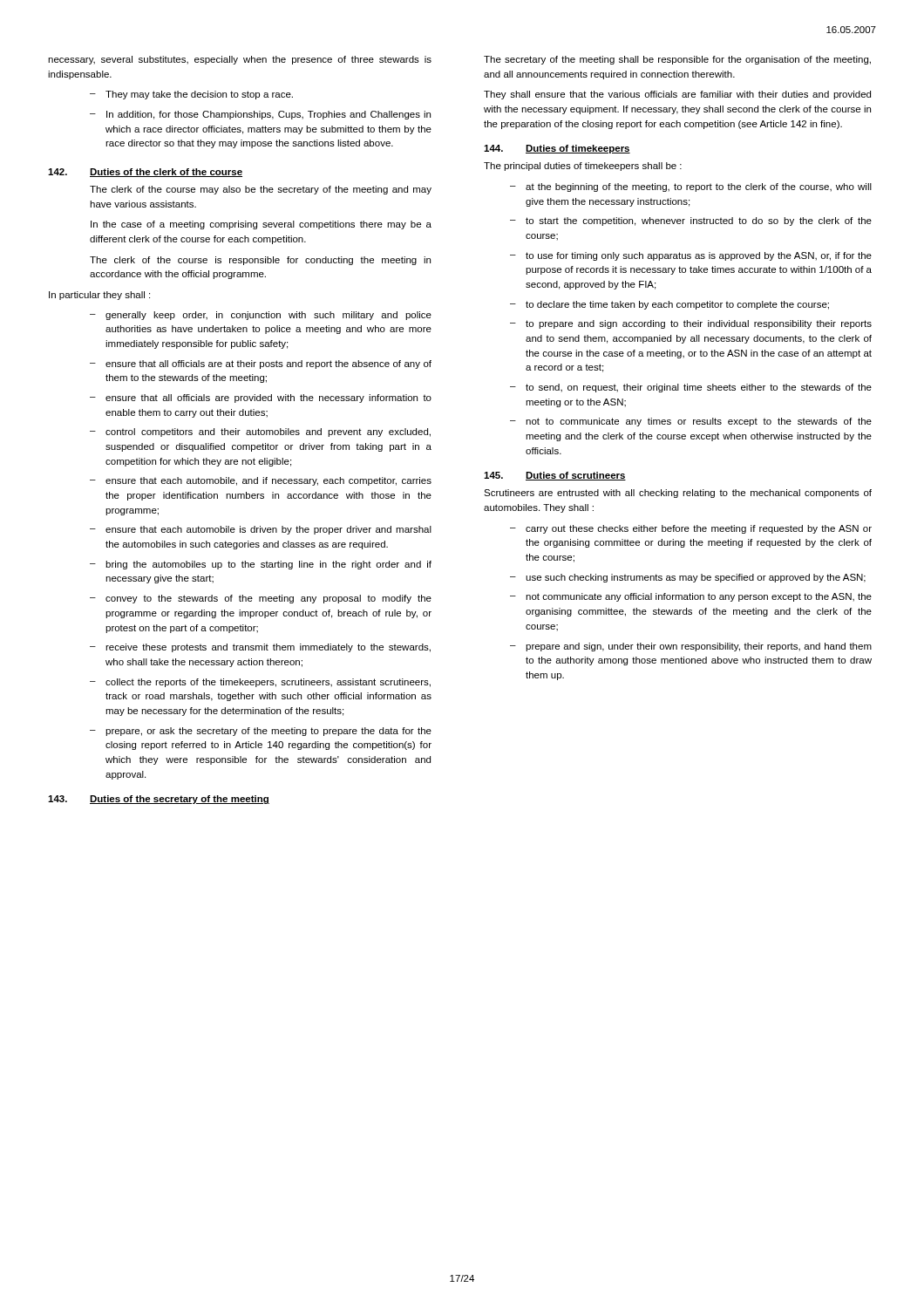Image resolution: width=924 pixels, height=1308 pixels.
Task: Point to the text starting "In the case of a meeting comprising several"
Action: [261, 232]
